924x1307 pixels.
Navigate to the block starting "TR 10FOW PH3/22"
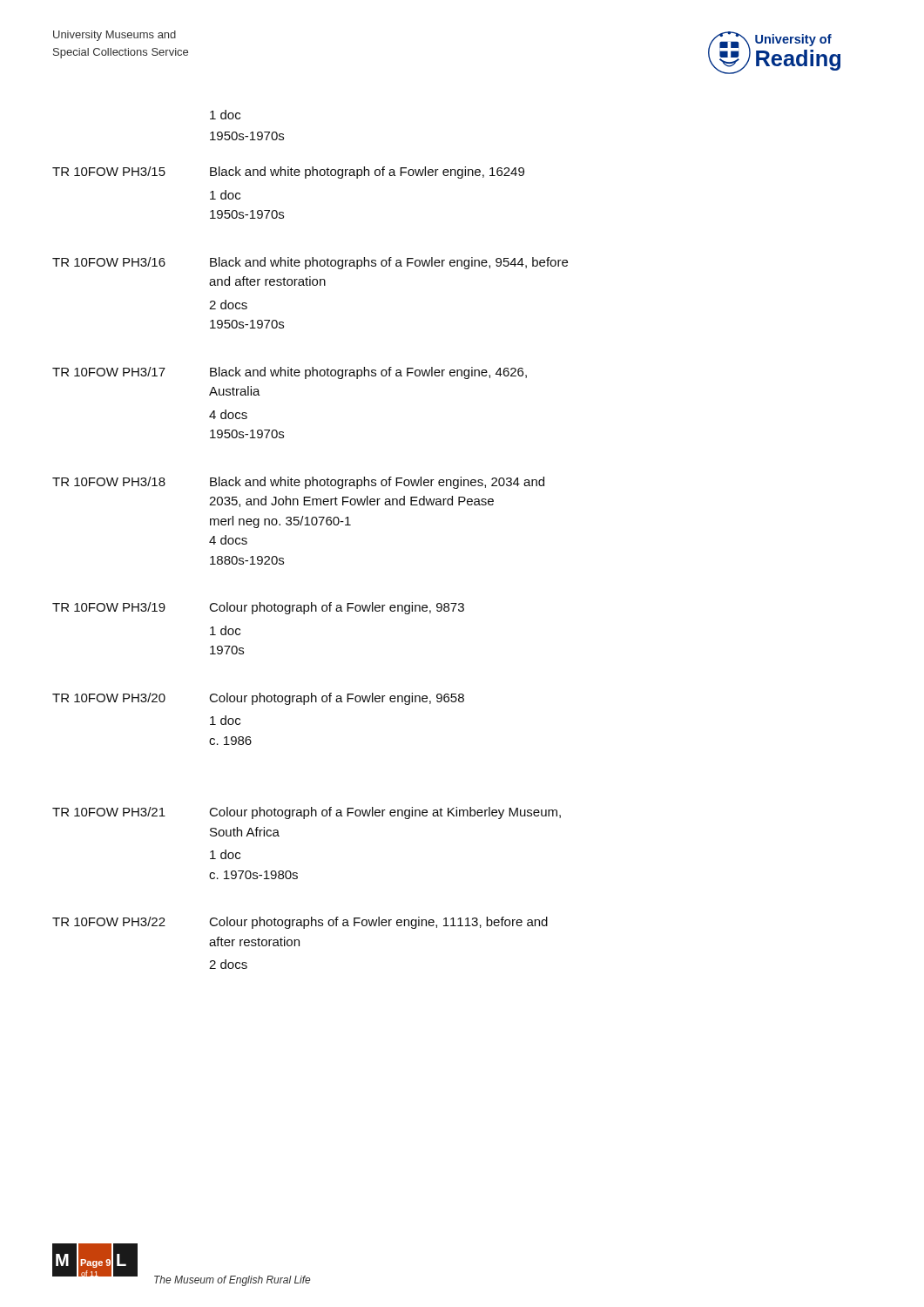pos(300,923)
